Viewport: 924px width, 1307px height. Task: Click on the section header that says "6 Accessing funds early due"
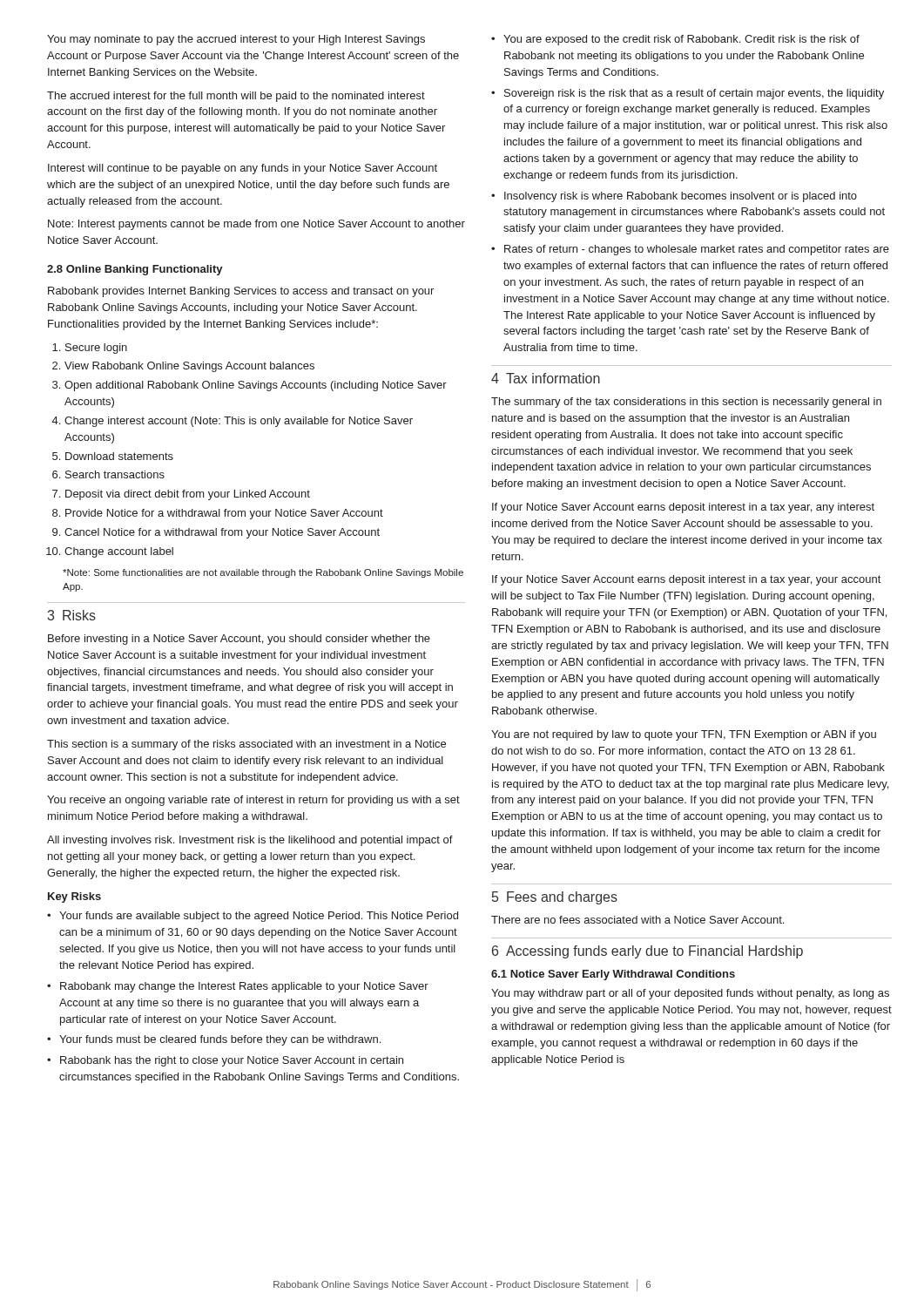[x=691, y=951]
